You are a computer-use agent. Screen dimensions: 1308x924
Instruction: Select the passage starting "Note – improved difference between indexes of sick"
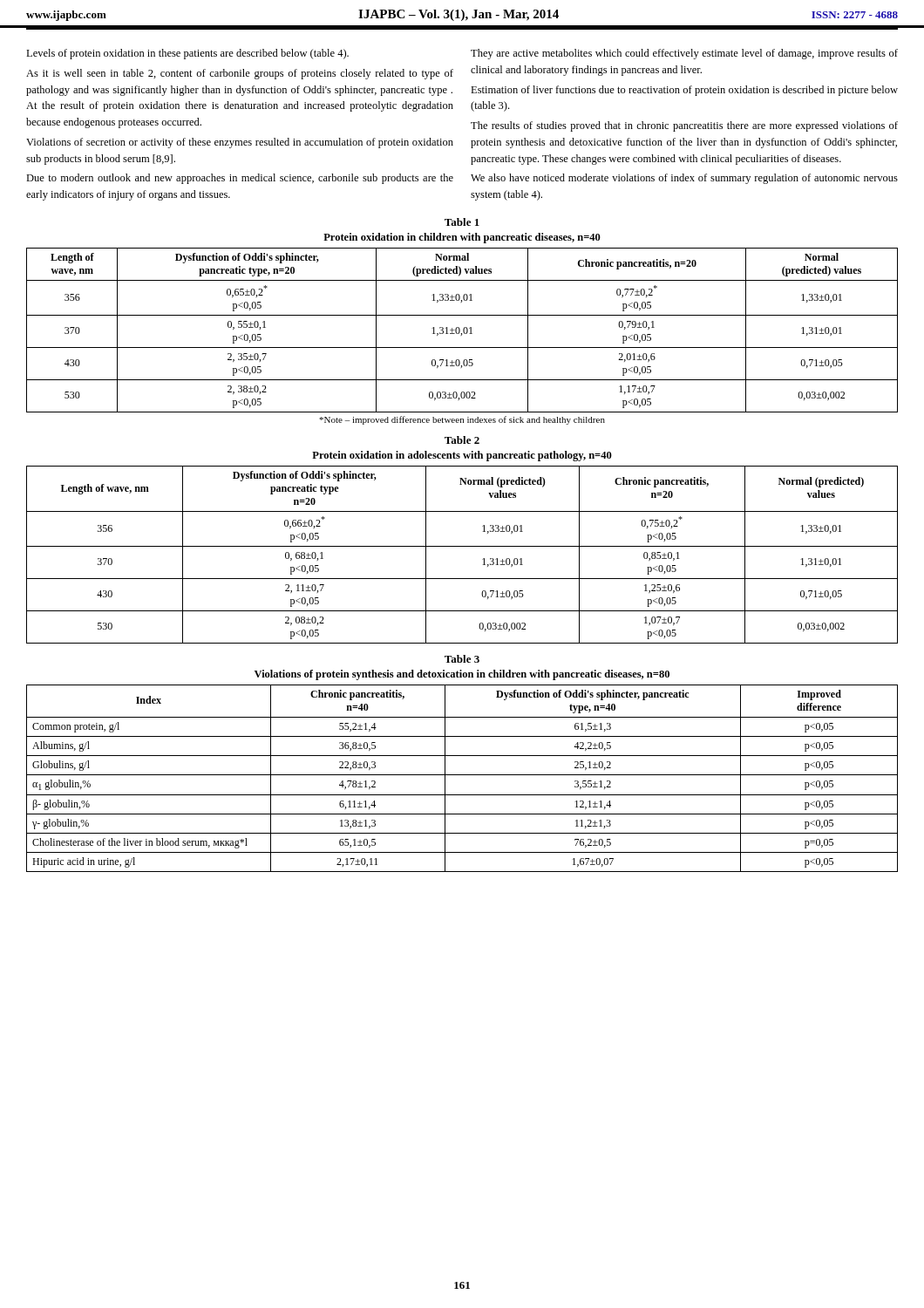[x=462, y=419]
